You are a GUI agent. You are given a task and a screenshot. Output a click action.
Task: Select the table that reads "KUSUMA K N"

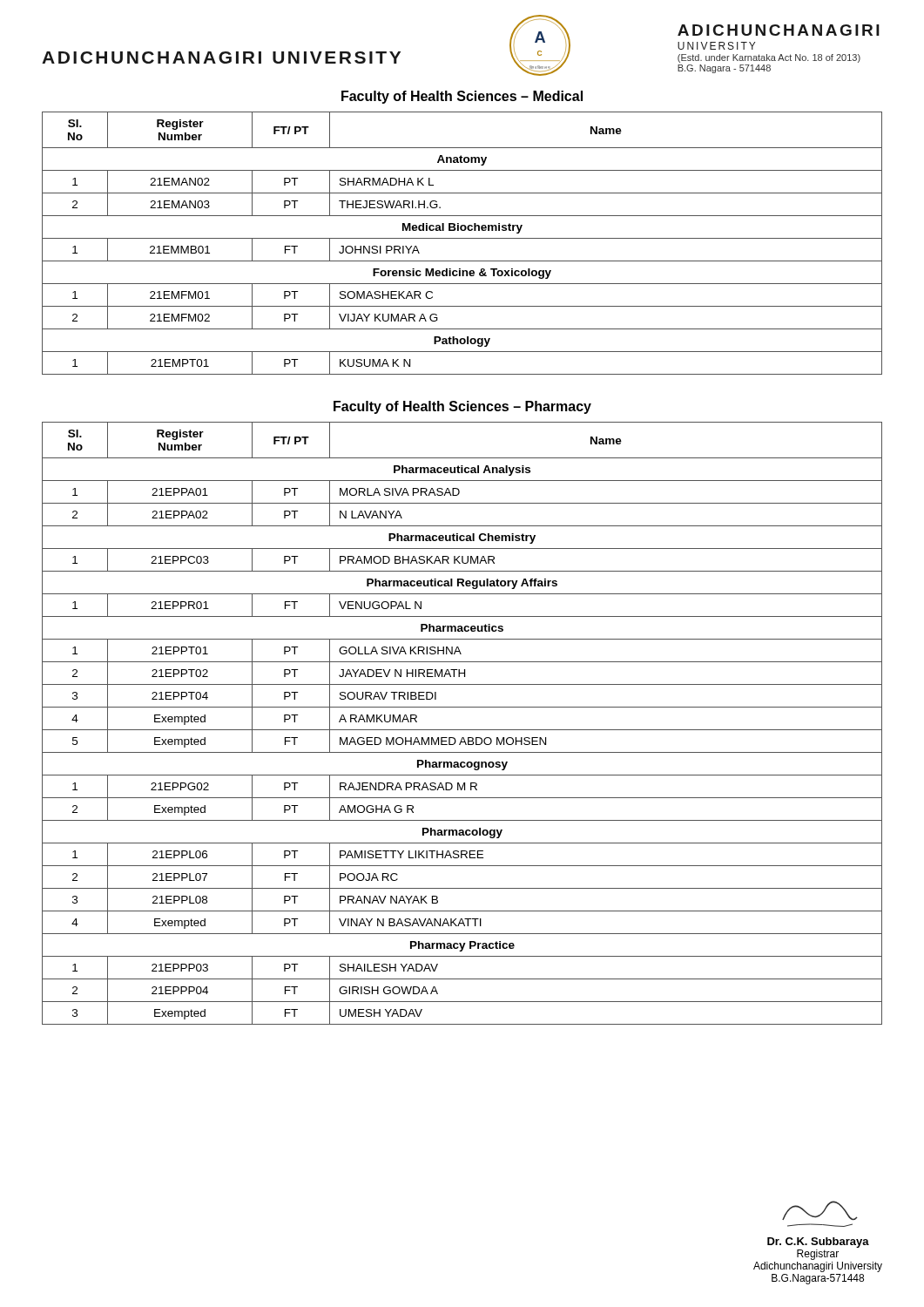coord(462,243)
